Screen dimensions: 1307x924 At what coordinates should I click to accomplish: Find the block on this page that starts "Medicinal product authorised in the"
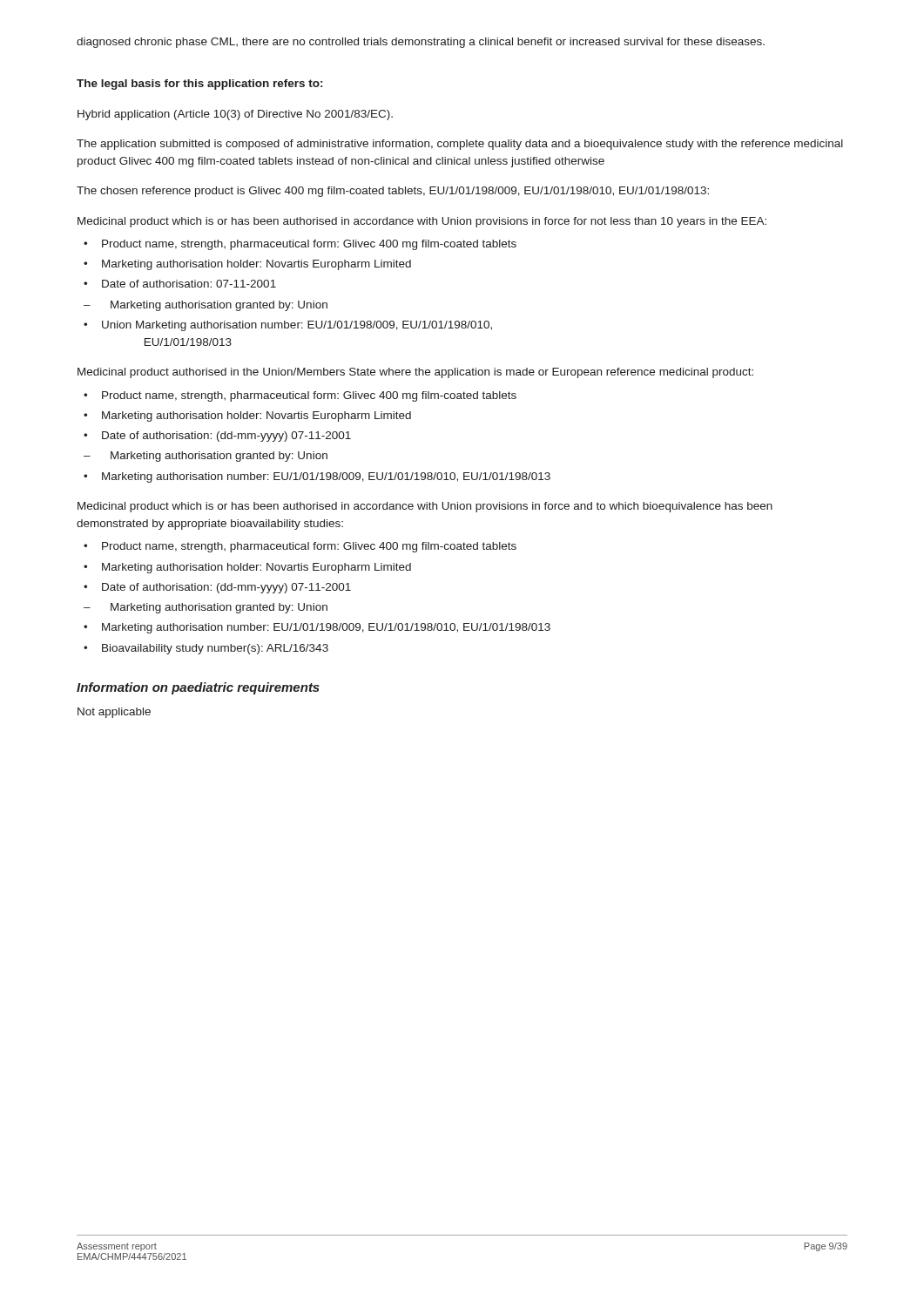(415, 372)
